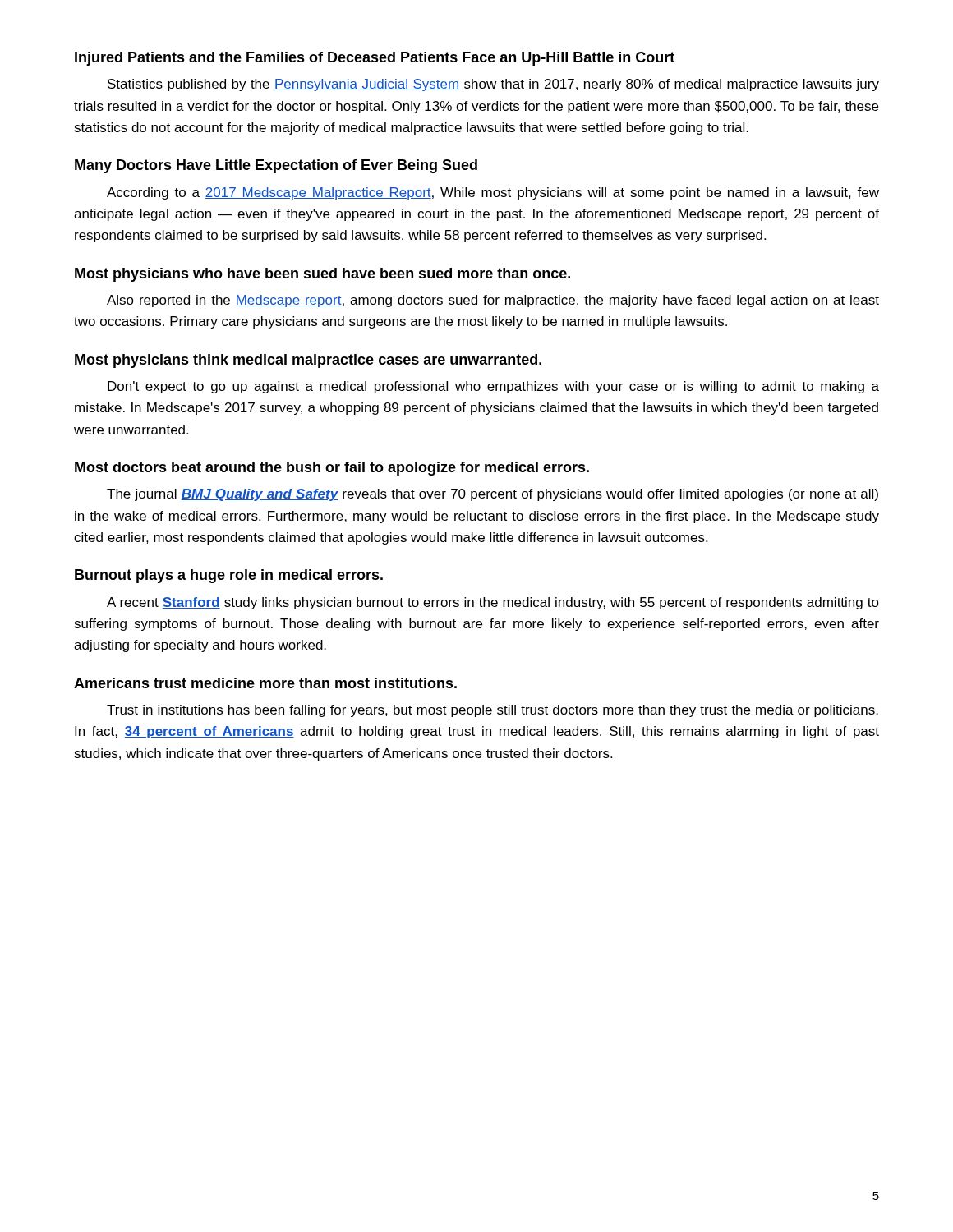Select the text block that reads "A recent Stanford study links physician burnout"
The height and width of the screenshot is (1232, 953).
(x=476, y=624)
